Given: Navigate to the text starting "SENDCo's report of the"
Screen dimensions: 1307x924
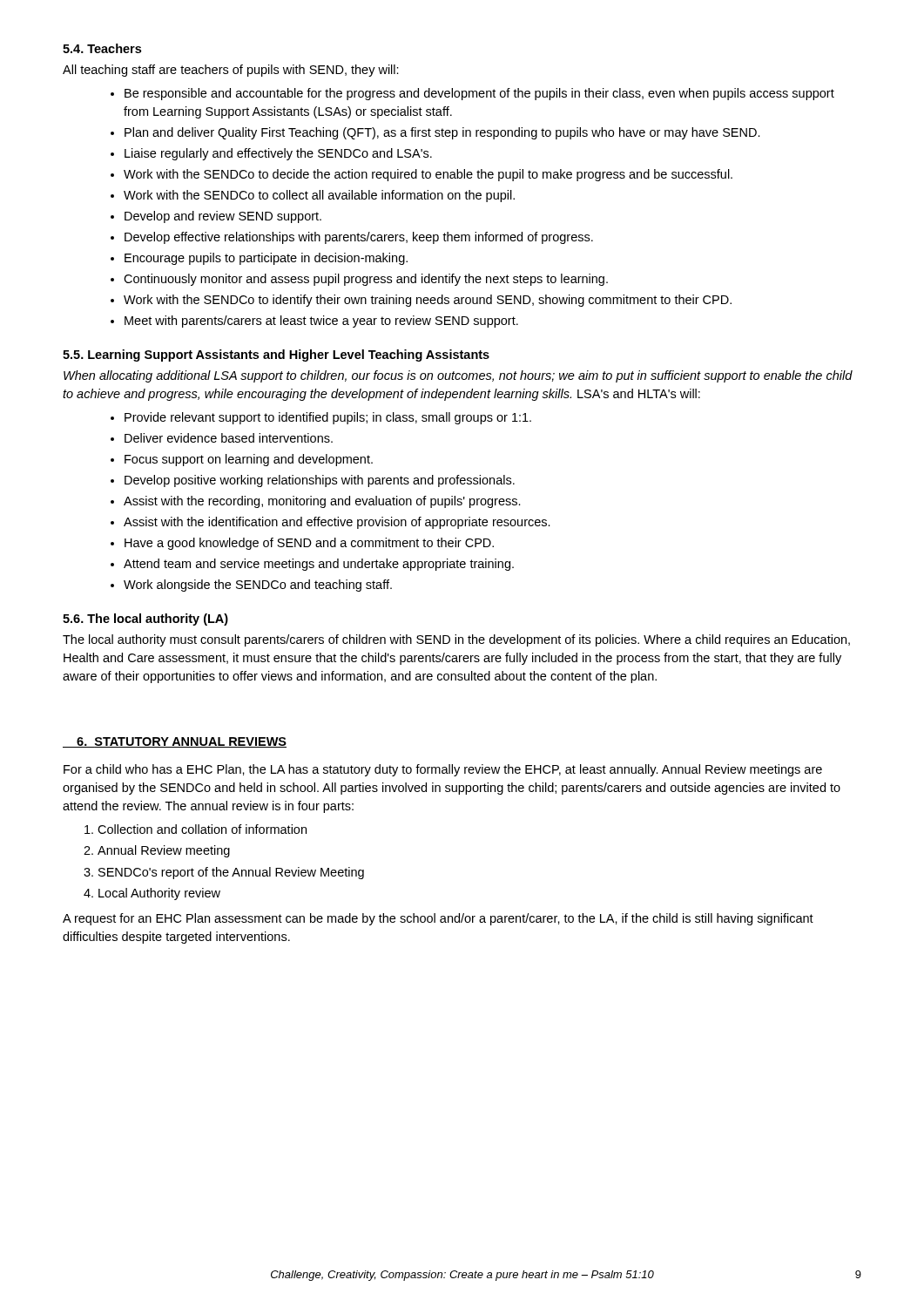Looking at the screenshot, I should [231, 872].
